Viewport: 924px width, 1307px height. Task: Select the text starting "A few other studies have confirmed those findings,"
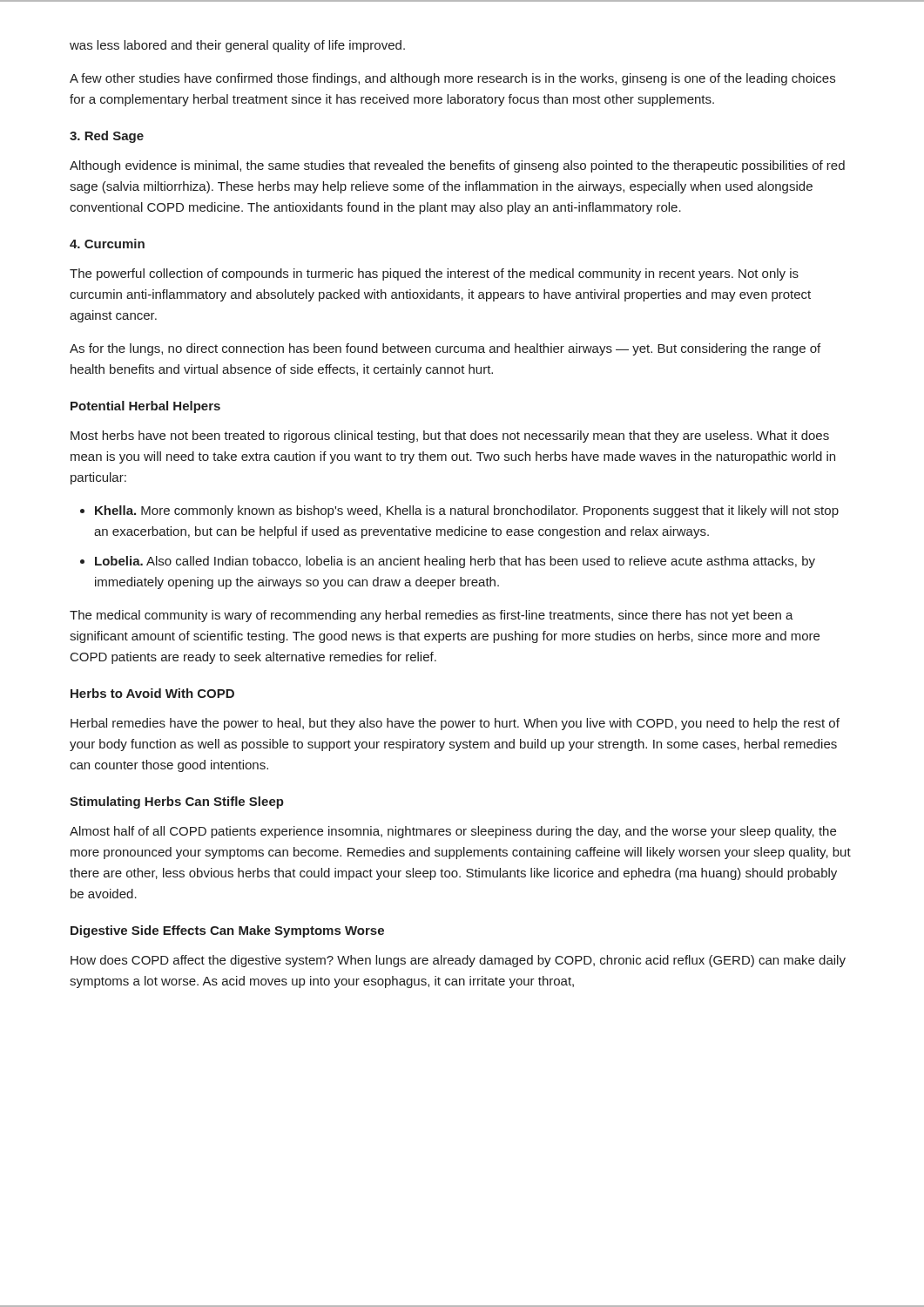tap(462, 89)
